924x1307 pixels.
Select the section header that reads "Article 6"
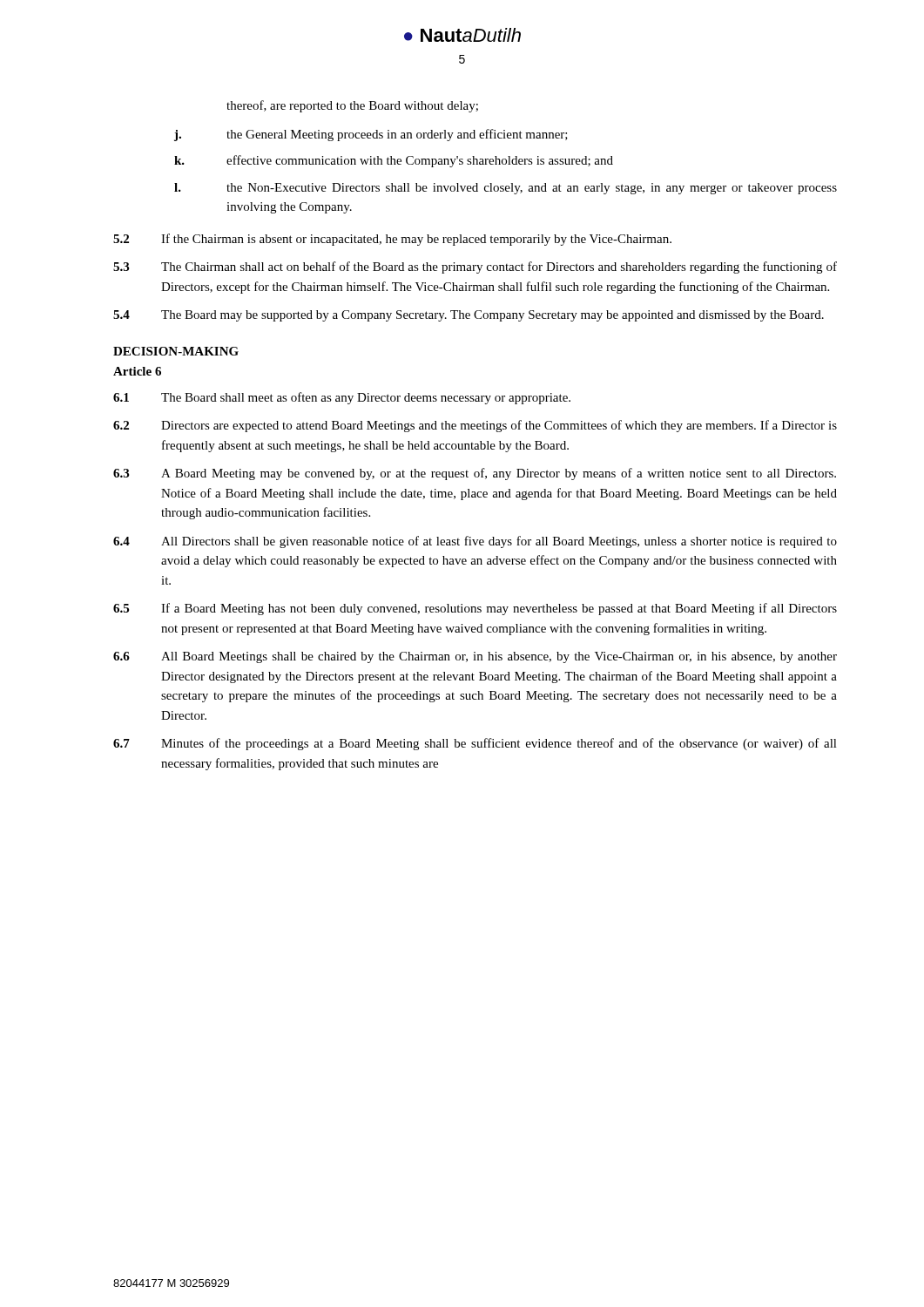pos(137,371)
